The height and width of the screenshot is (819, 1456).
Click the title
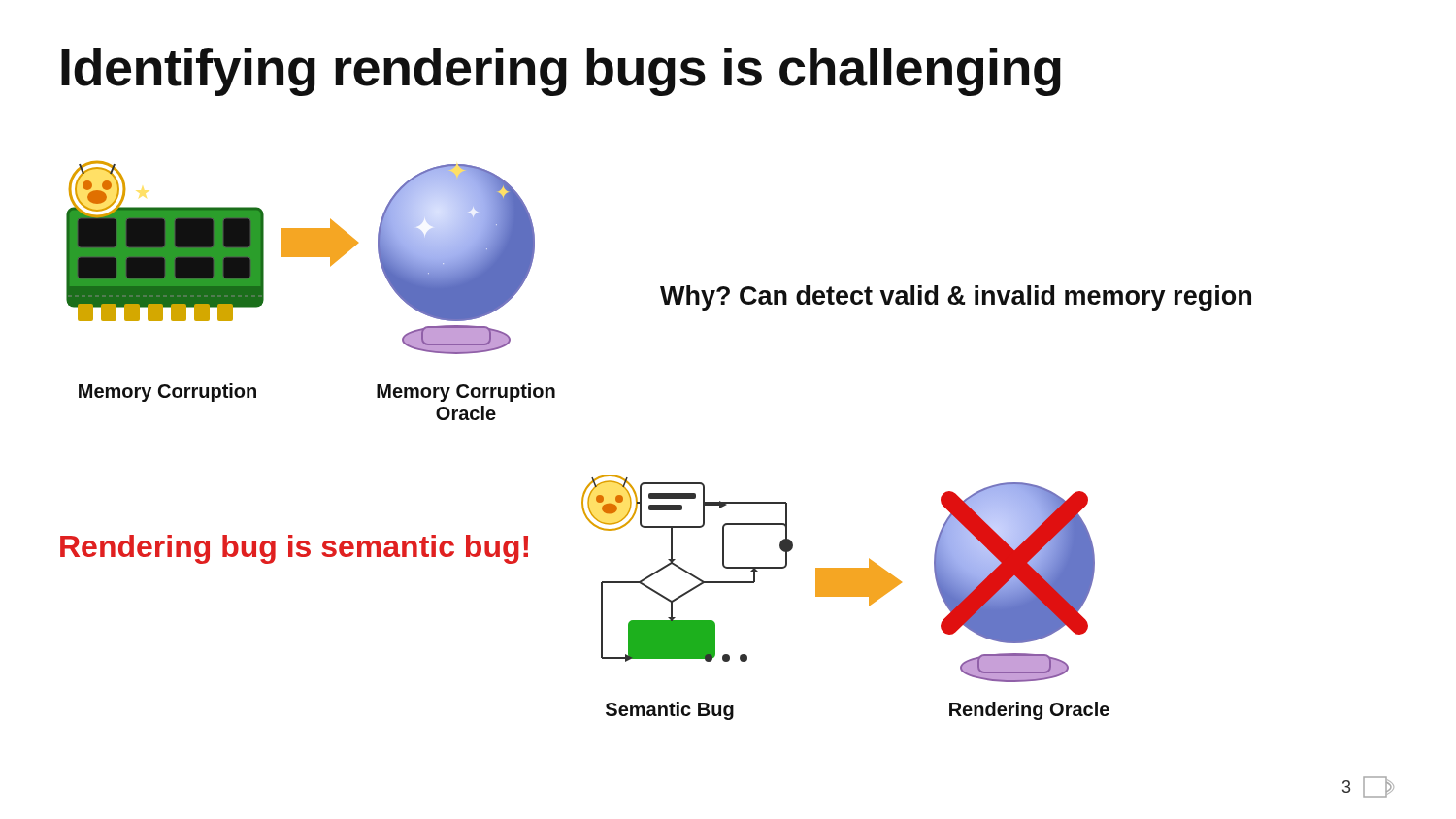click(x=561, y=67)
